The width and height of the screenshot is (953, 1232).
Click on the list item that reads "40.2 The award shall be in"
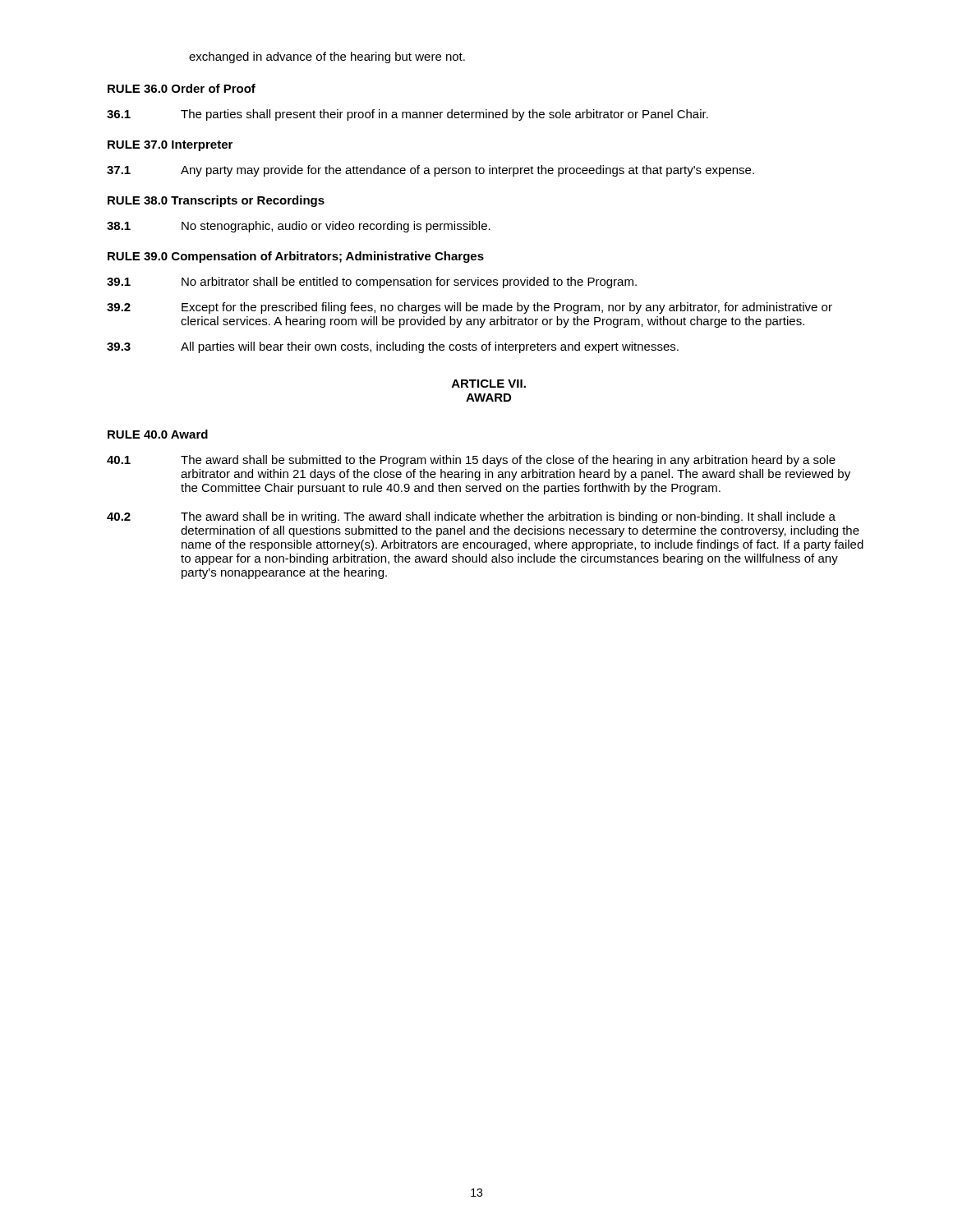489,544
